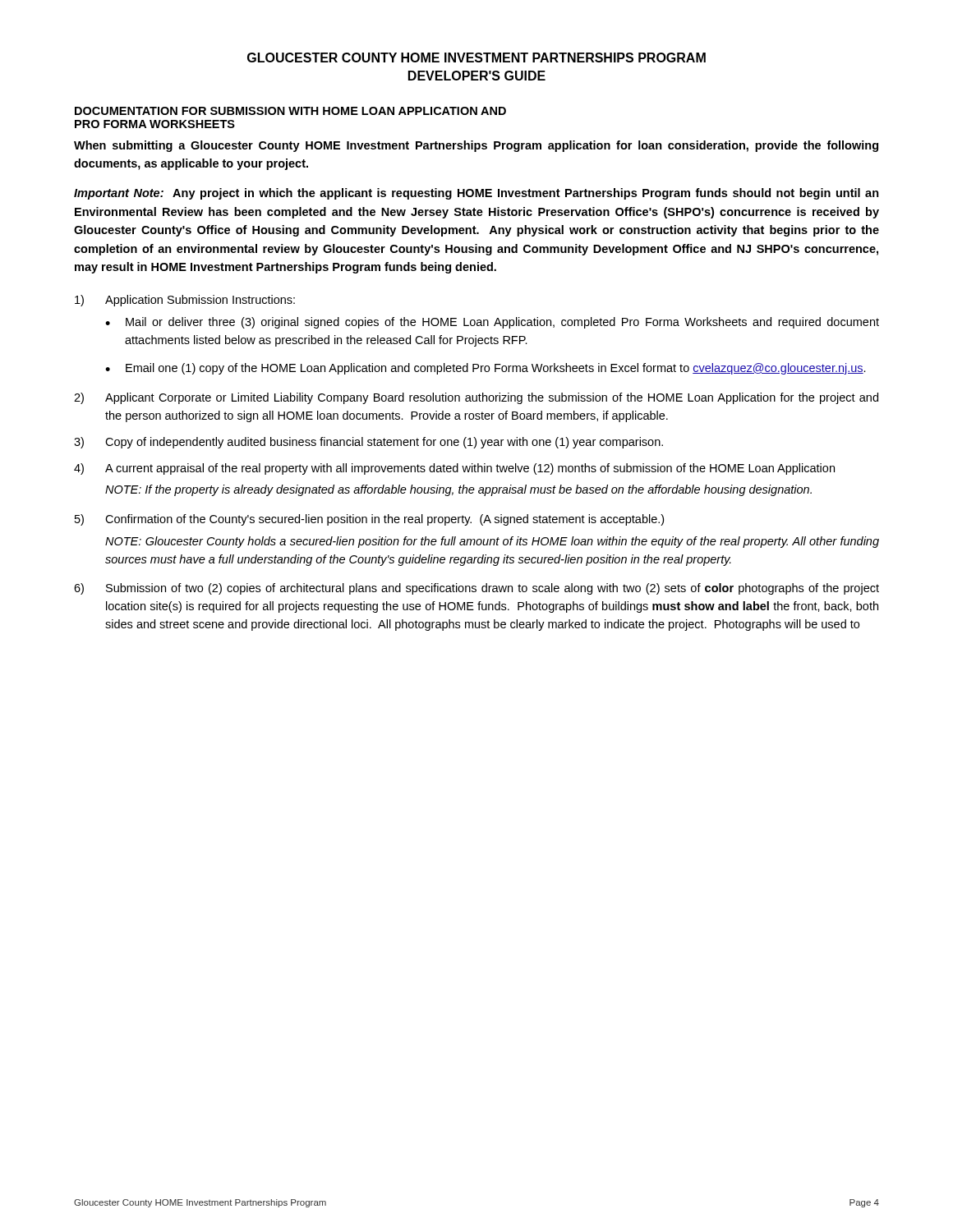Locate the text starting "5) Confirmation of the County's secured-lien"
The height and width of the screenshot is (1232, 953).
[x=476, y=520]
